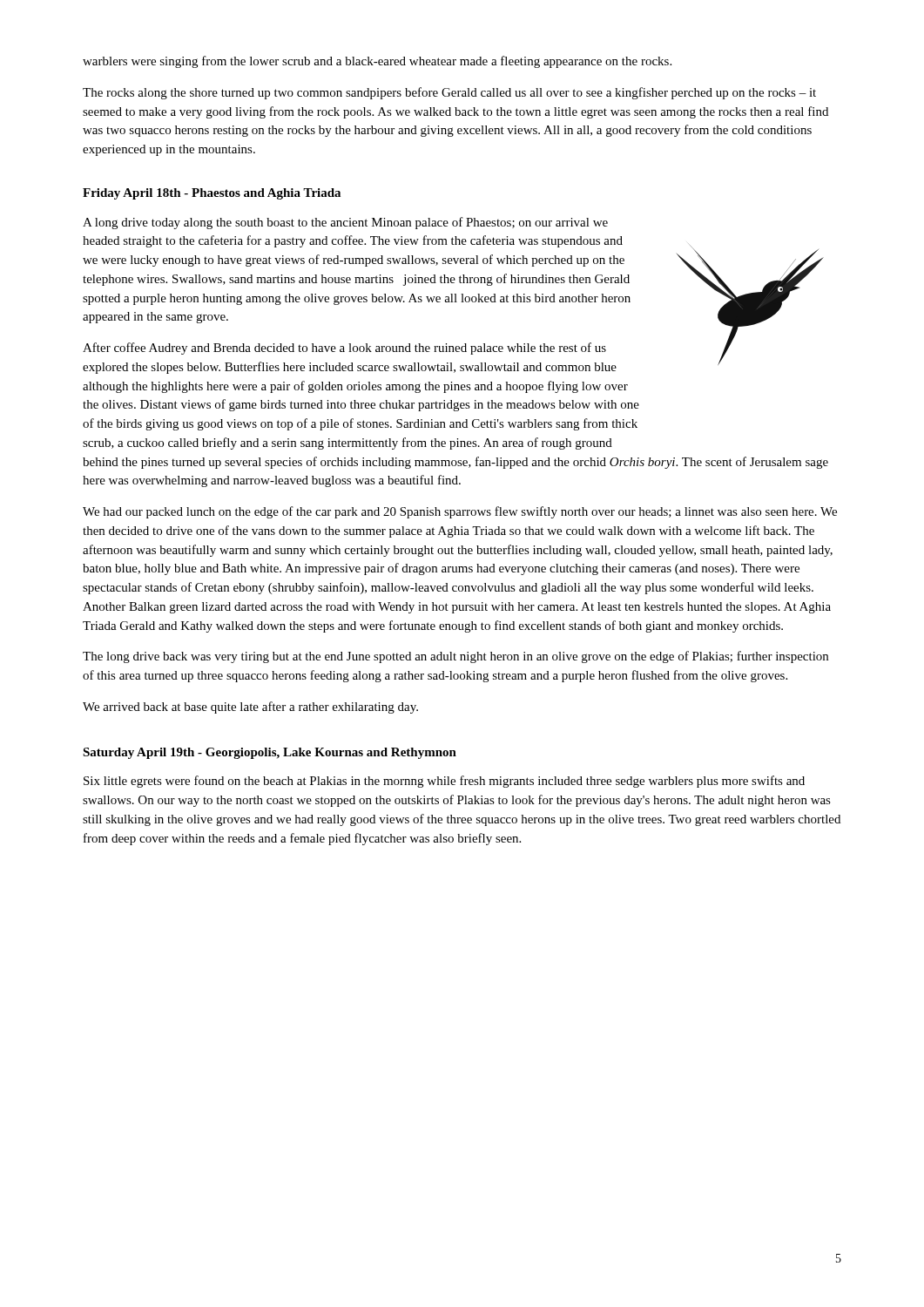Find the text block containing "We arrived back at base quite late after"

pos(251,706)
